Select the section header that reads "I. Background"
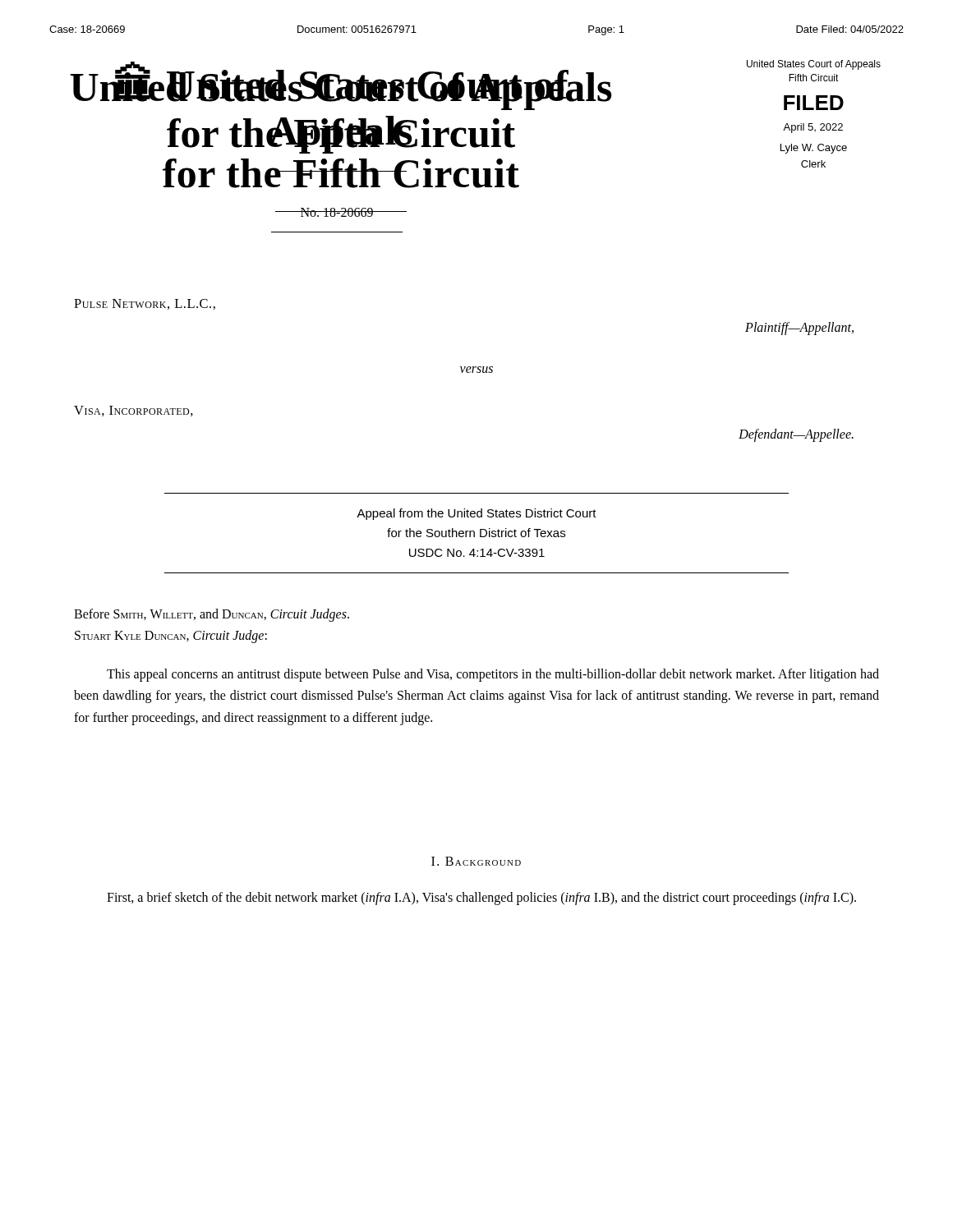Viewport: 953px width, 1232px height. [x=476, y=861]
